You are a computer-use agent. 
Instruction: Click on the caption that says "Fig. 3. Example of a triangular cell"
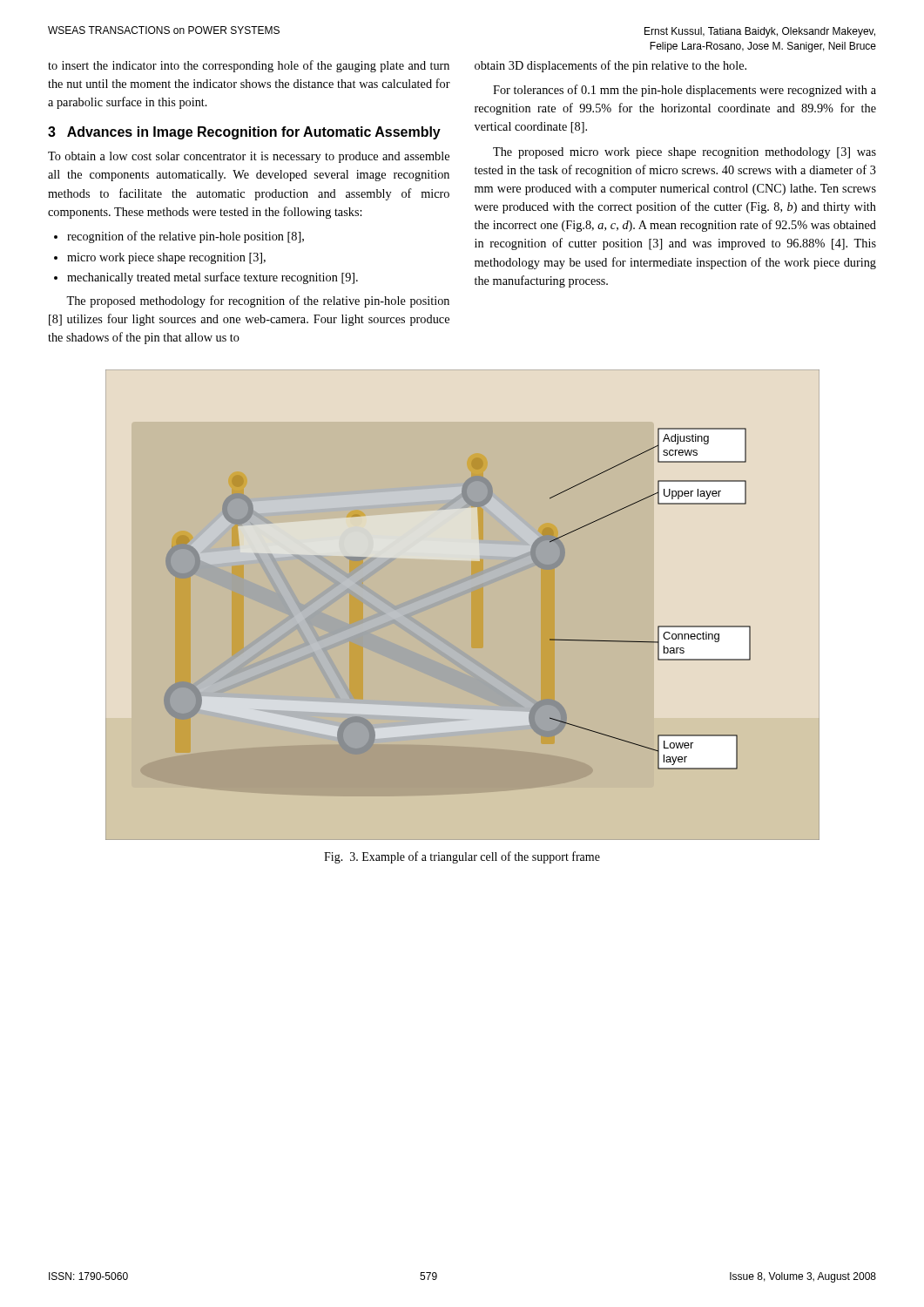pos(462,856)
